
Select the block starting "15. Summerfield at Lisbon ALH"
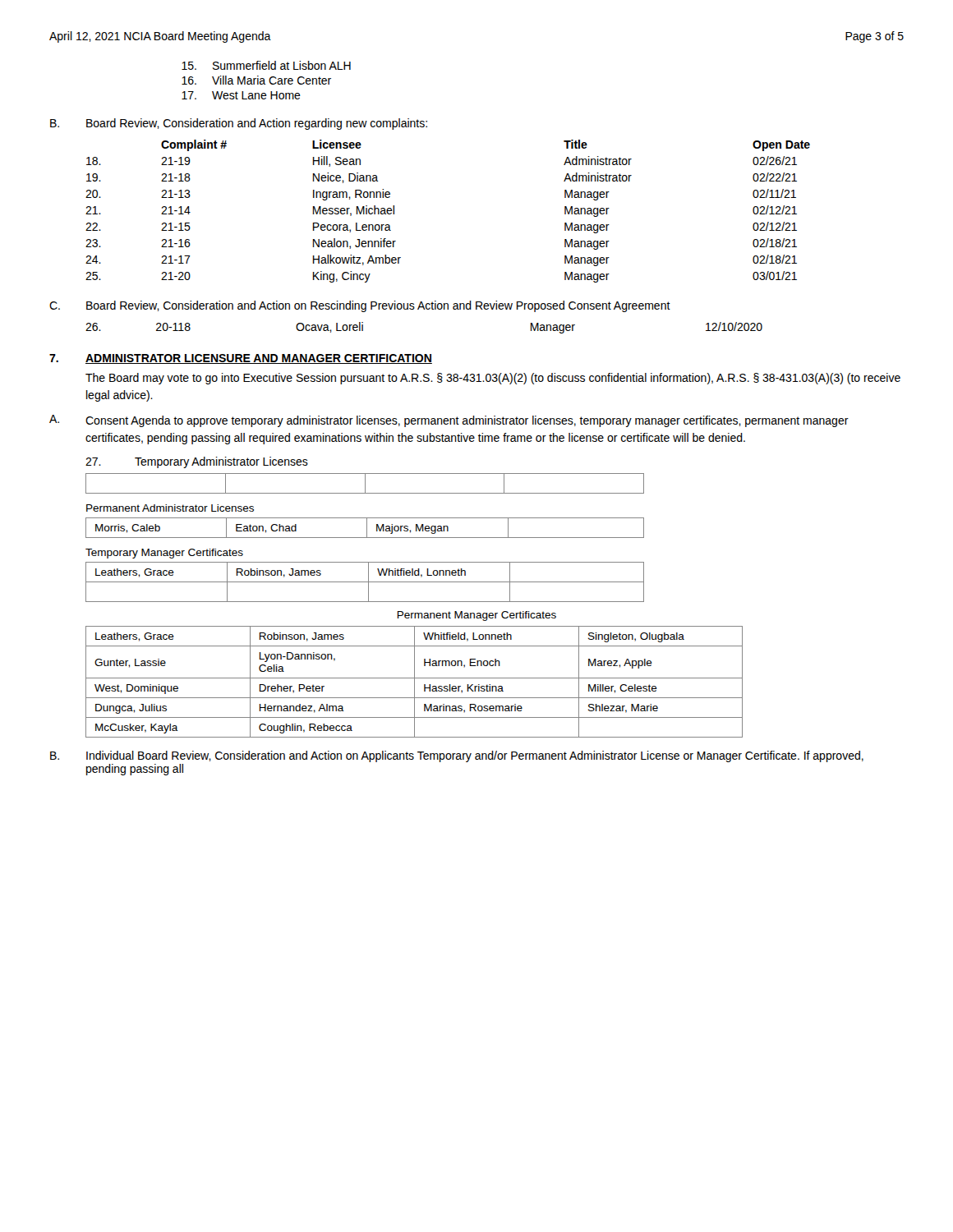(266, 65)
